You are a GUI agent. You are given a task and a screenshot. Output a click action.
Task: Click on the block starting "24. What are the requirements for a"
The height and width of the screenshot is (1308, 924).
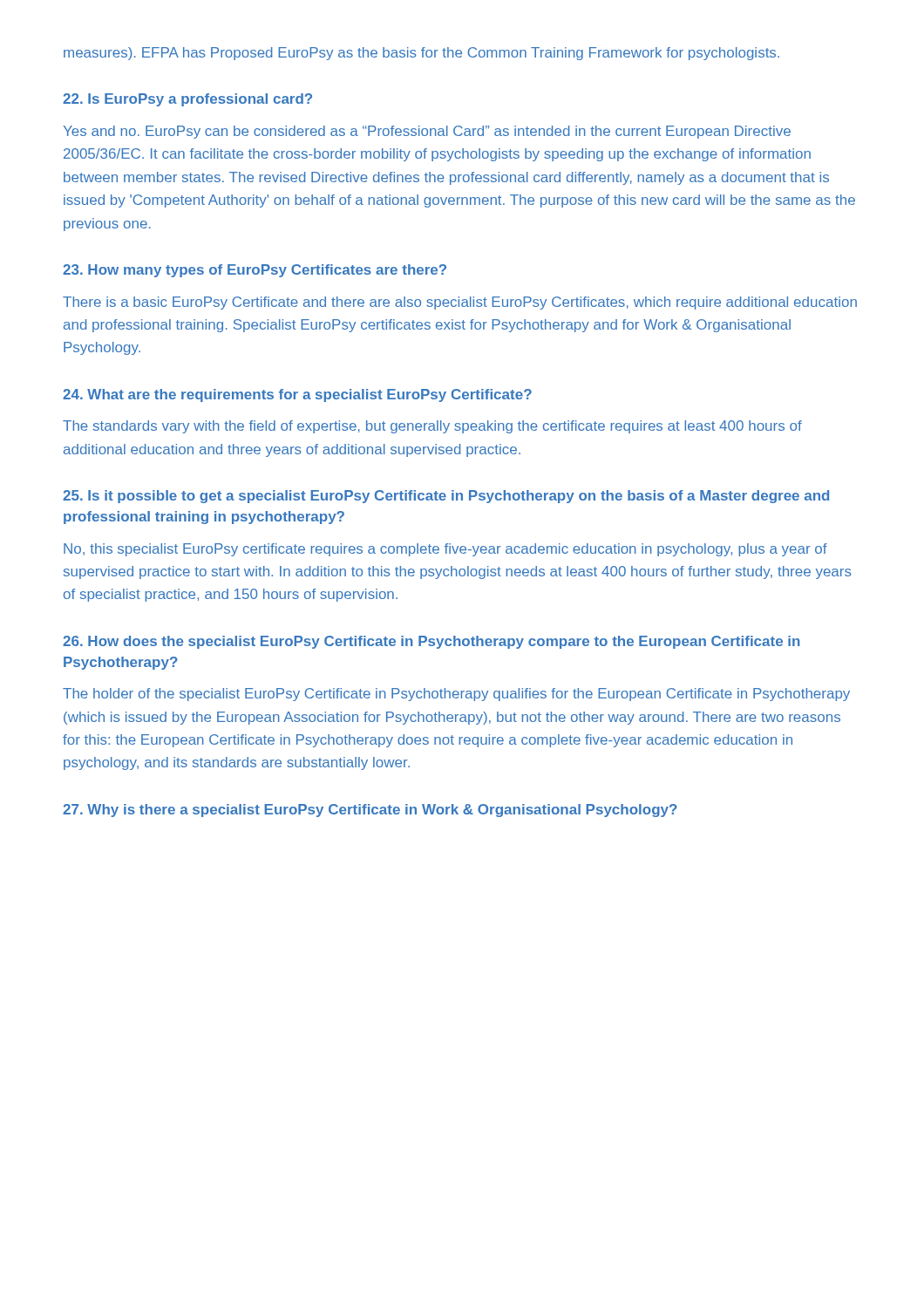(x=297, y=394)
